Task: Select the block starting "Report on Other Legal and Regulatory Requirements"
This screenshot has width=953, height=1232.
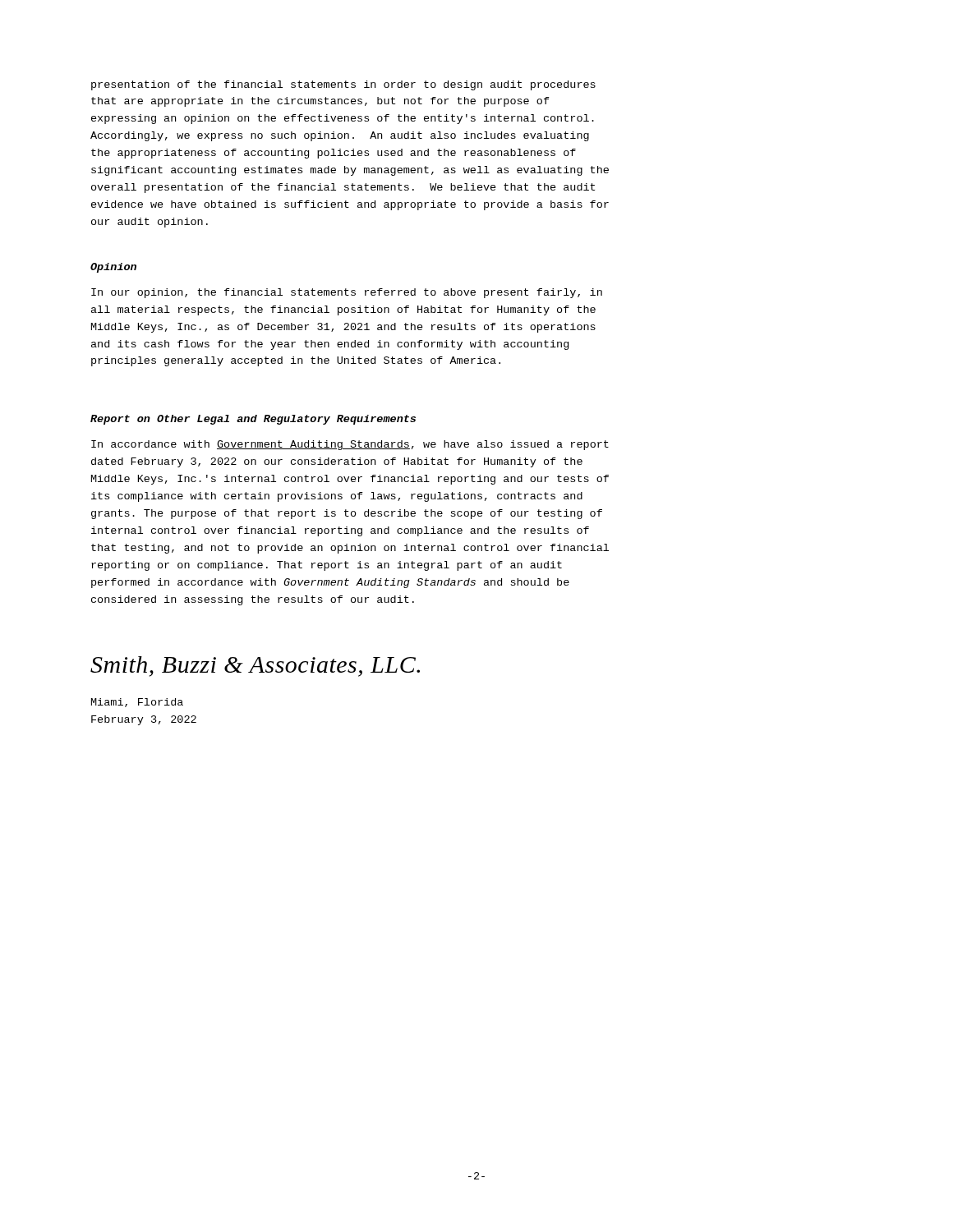Action: point(253,420)
